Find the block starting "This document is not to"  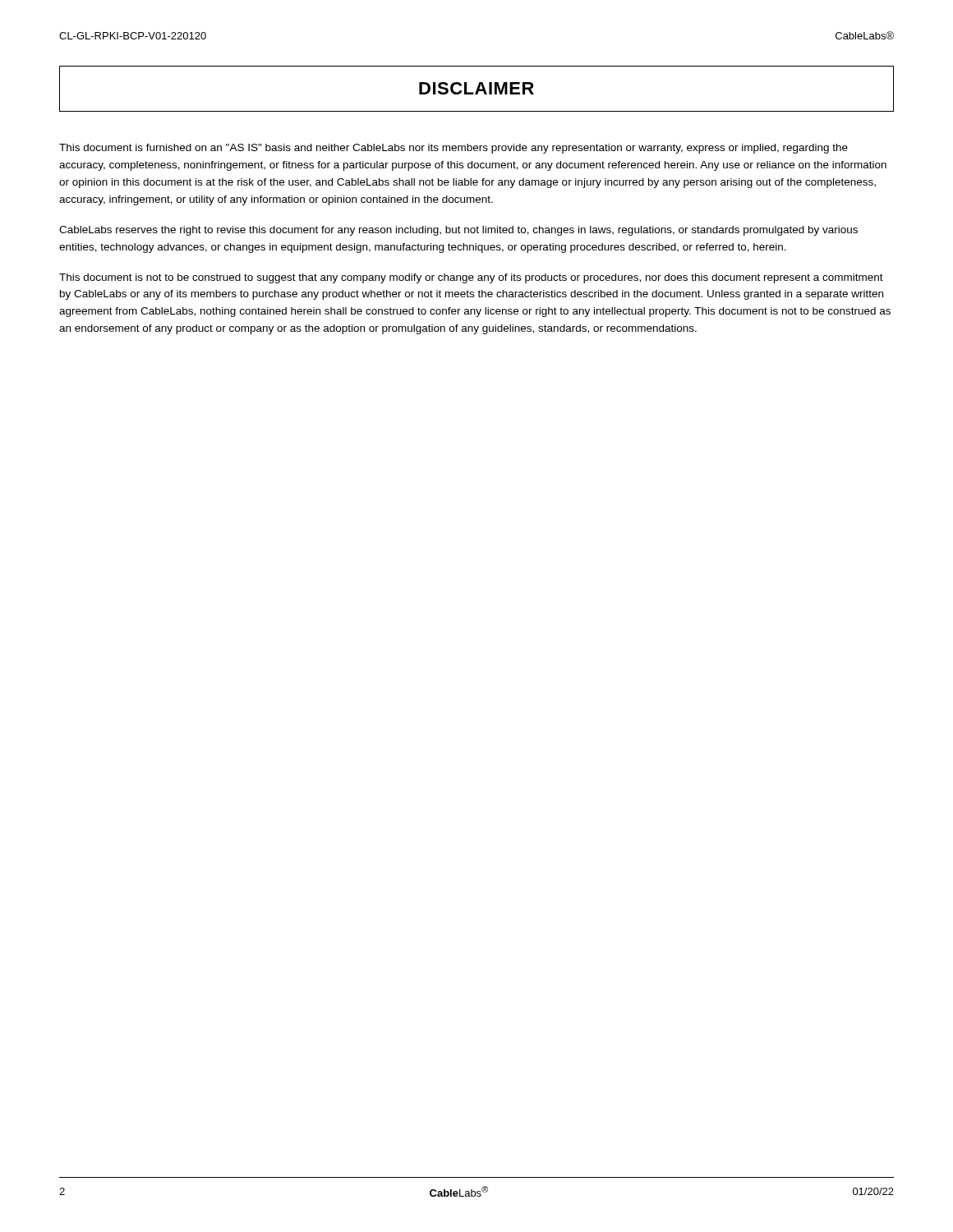(475, 303)
